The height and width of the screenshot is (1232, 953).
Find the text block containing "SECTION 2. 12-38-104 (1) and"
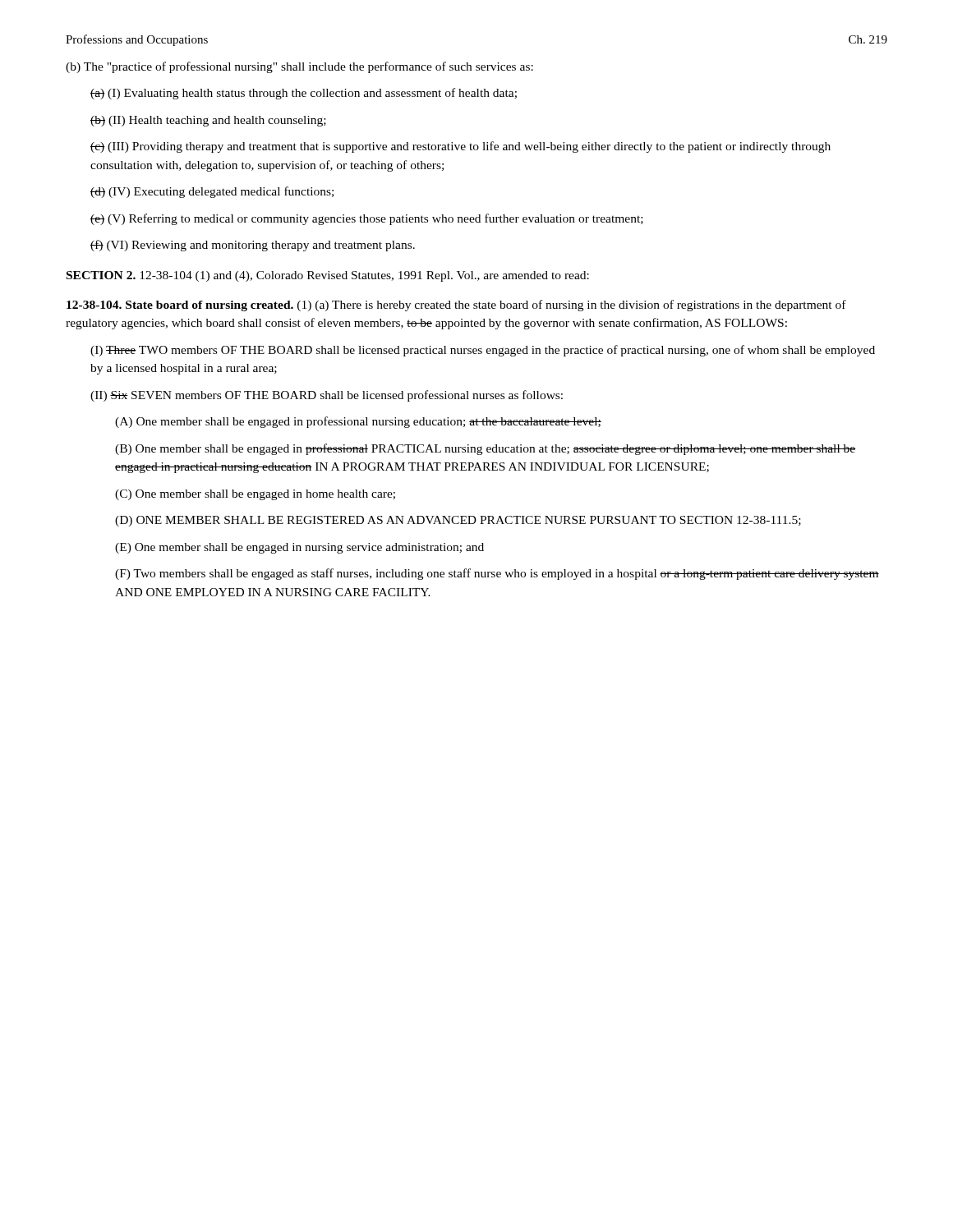[476, 275]
